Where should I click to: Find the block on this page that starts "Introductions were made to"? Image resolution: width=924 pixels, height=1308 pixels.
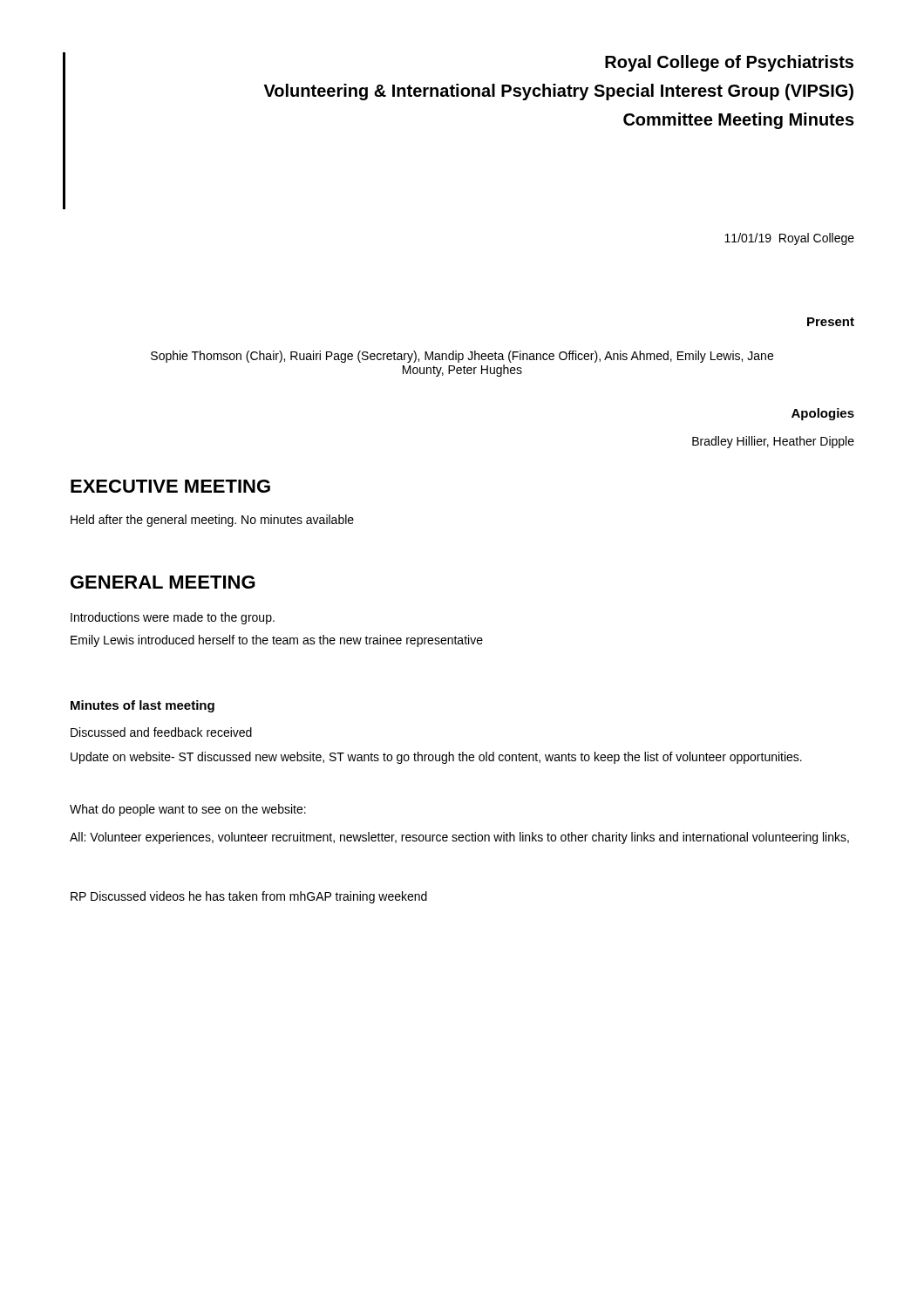[173, 617]
